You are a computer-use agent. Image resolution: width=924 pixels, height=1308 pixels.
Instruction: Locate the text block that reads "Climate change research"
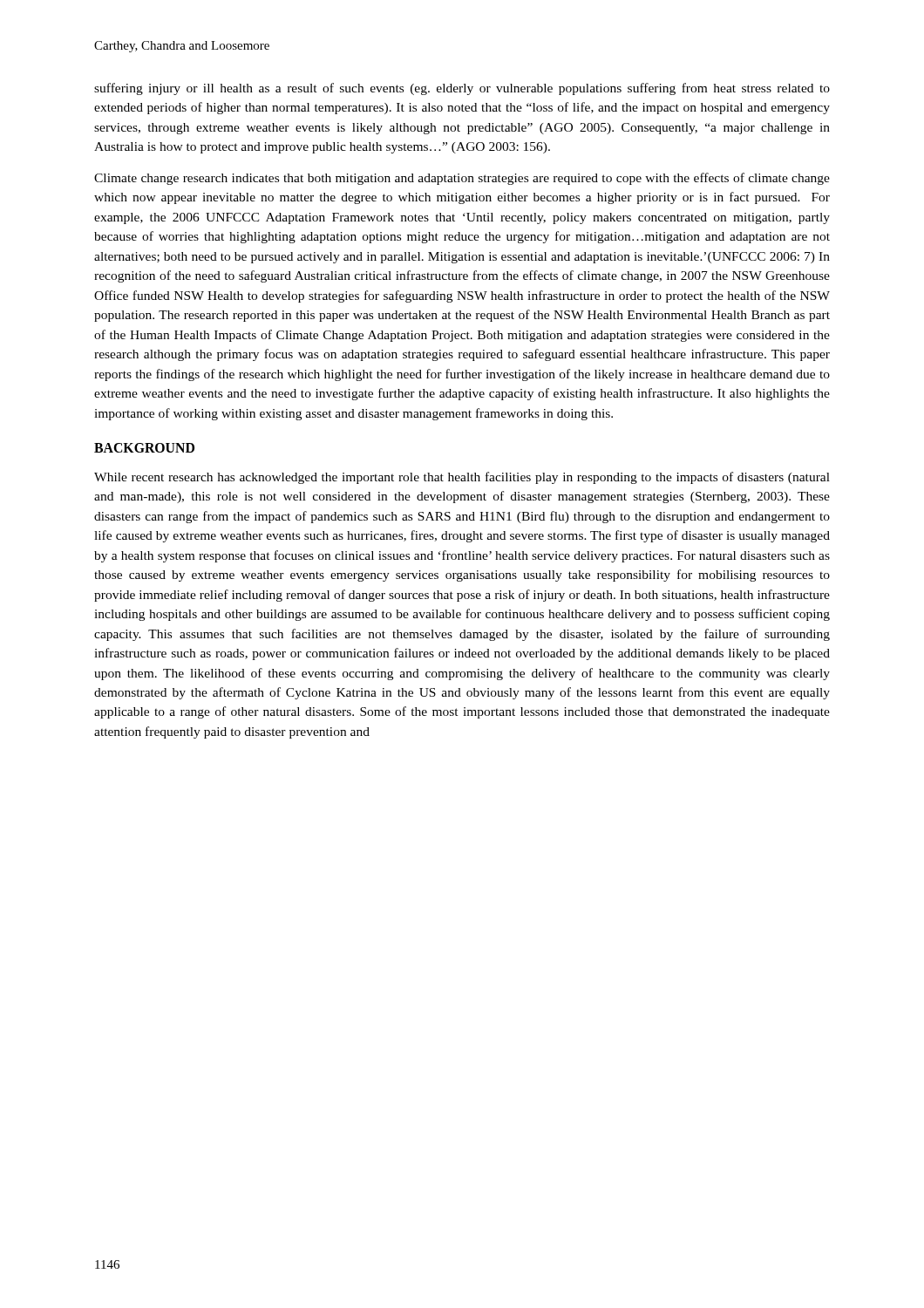point(462,296)
